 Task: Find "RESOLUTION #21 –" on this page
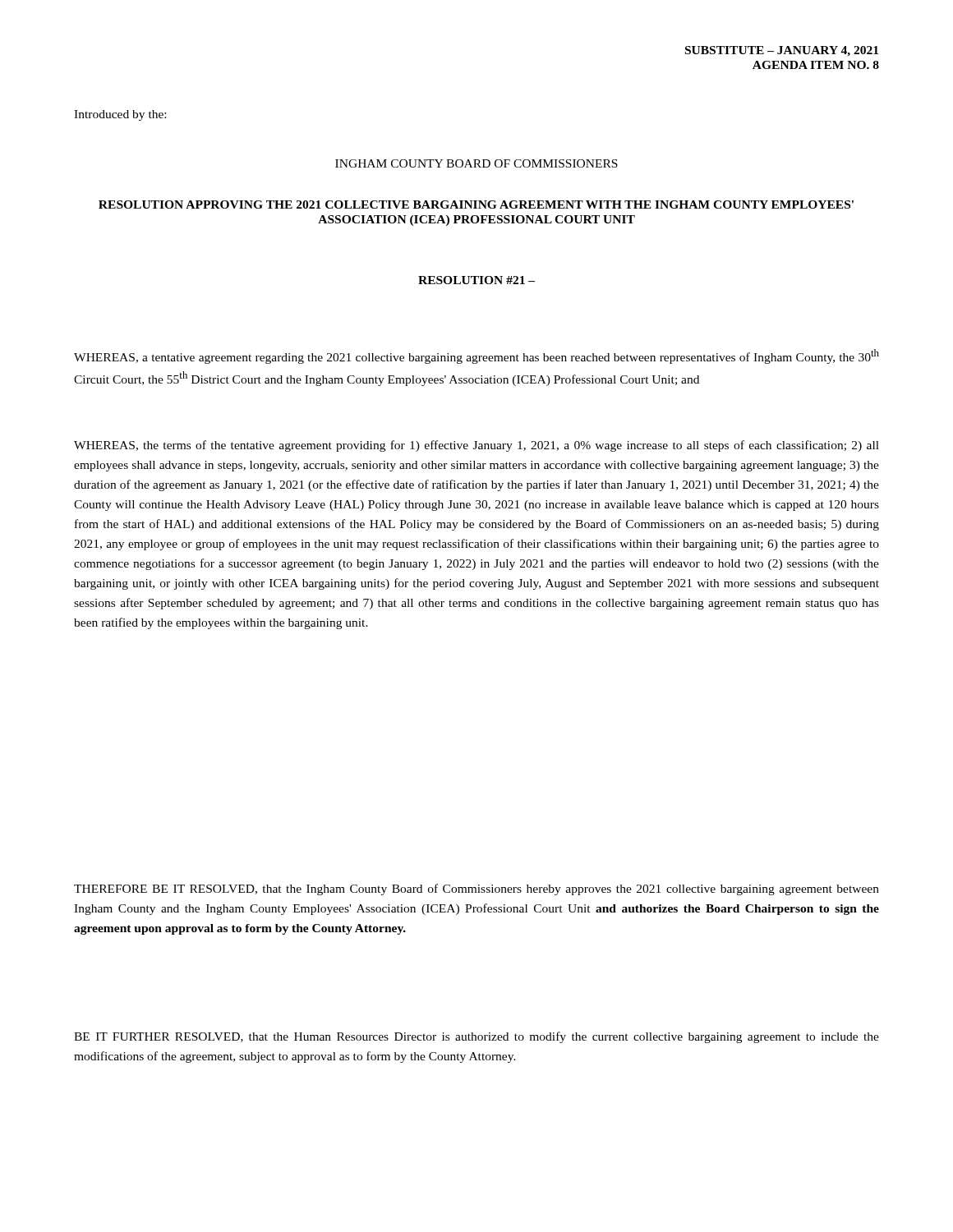pos(476,280)
